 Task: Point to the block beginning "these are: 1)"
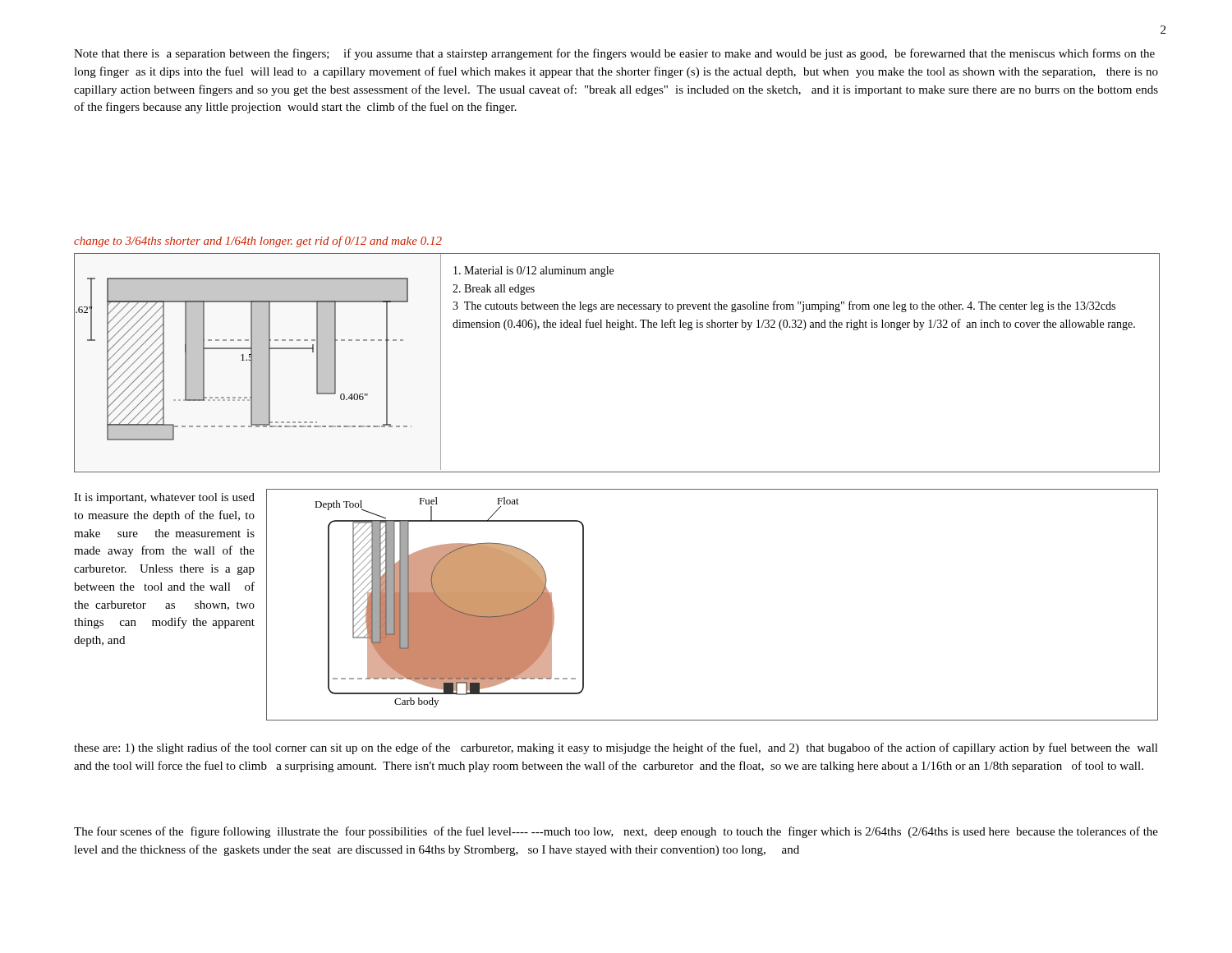pos(616,757)
